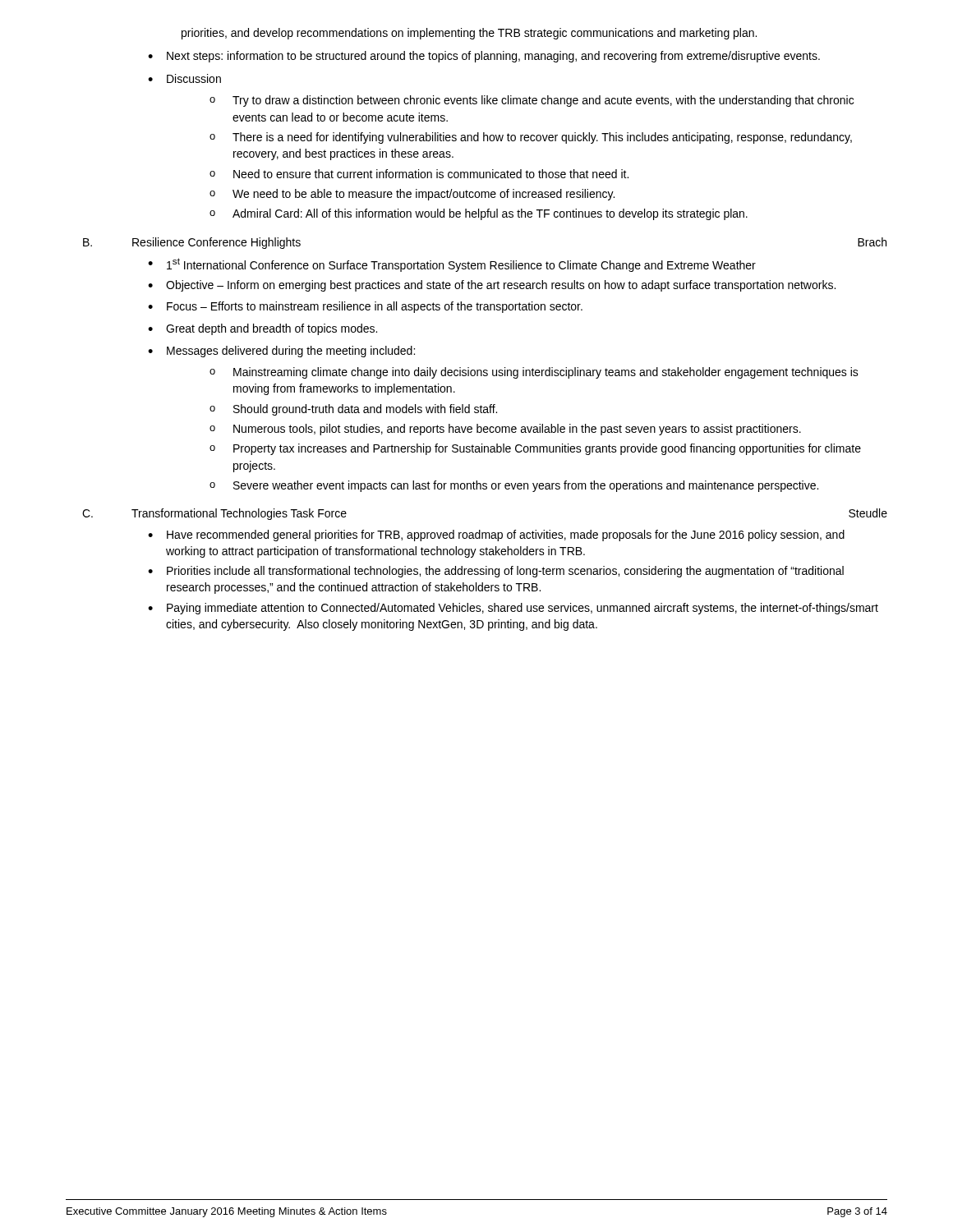The image size is (953, 1232).
Task: Point to the block beginning "o Mainstreaming climate change into daily decisions"
Action: [548, 381]
